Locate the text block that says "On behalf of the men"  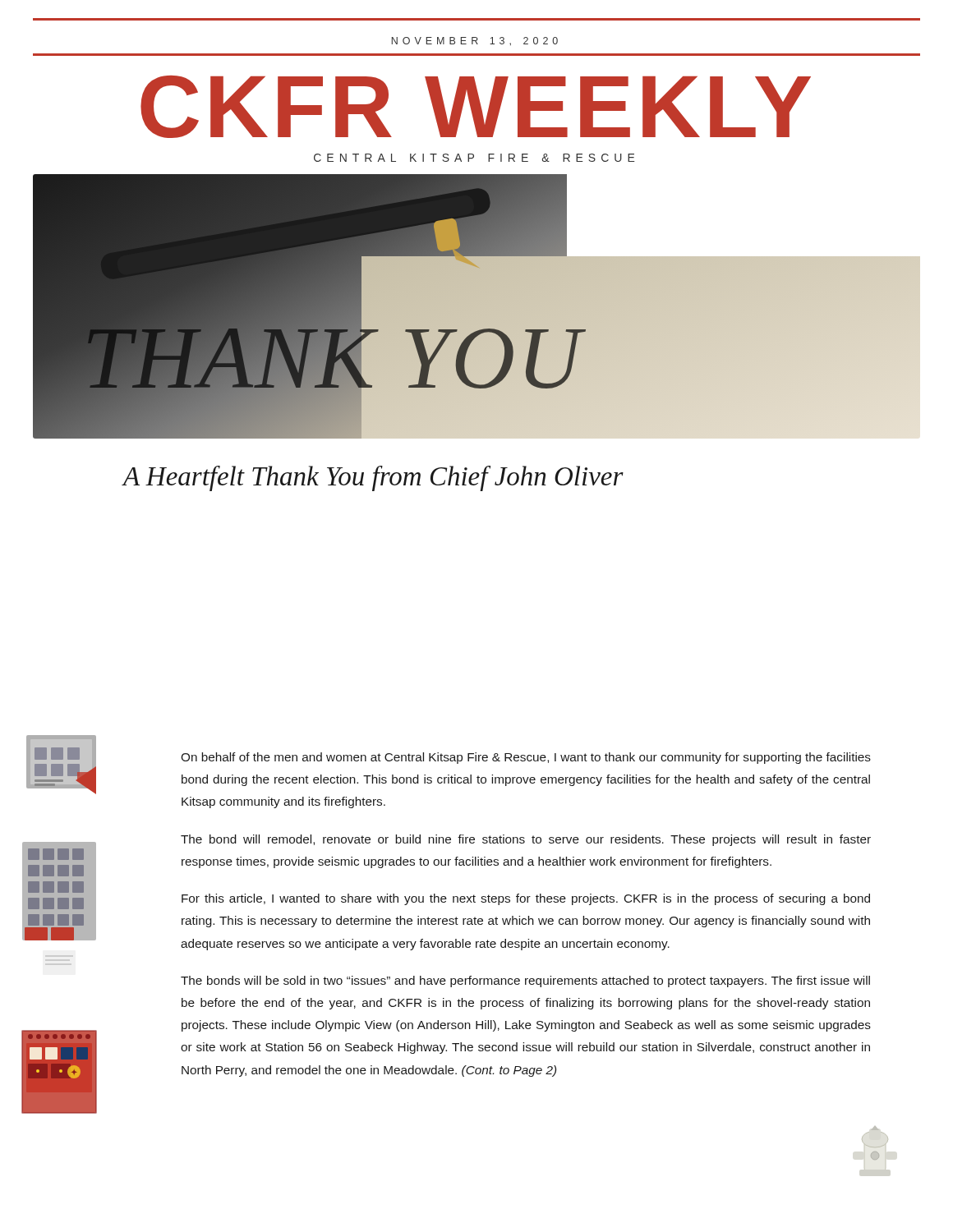526,779
